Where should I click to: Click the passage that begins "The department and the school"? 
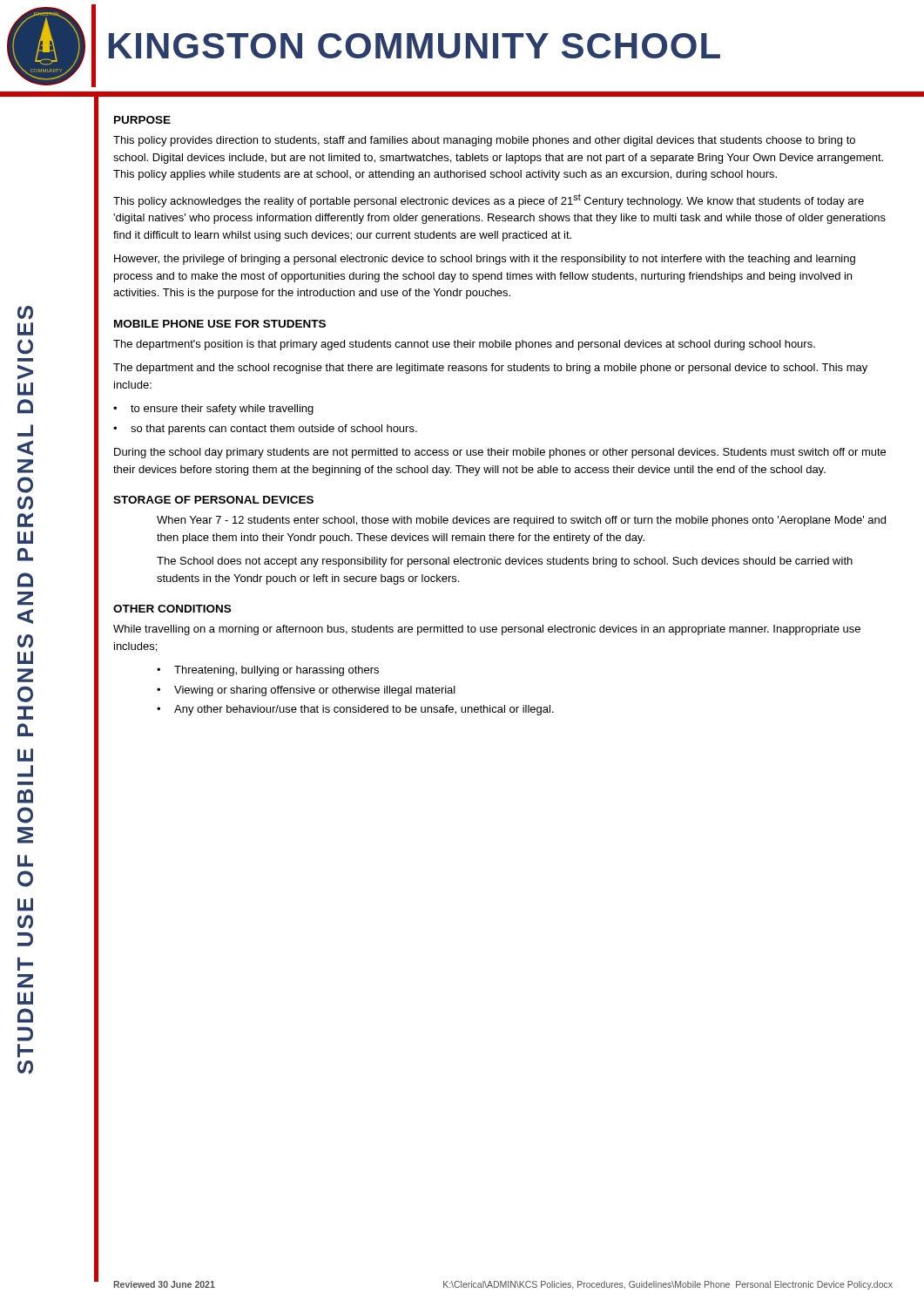pyautogui.click(x=490, y=376)
